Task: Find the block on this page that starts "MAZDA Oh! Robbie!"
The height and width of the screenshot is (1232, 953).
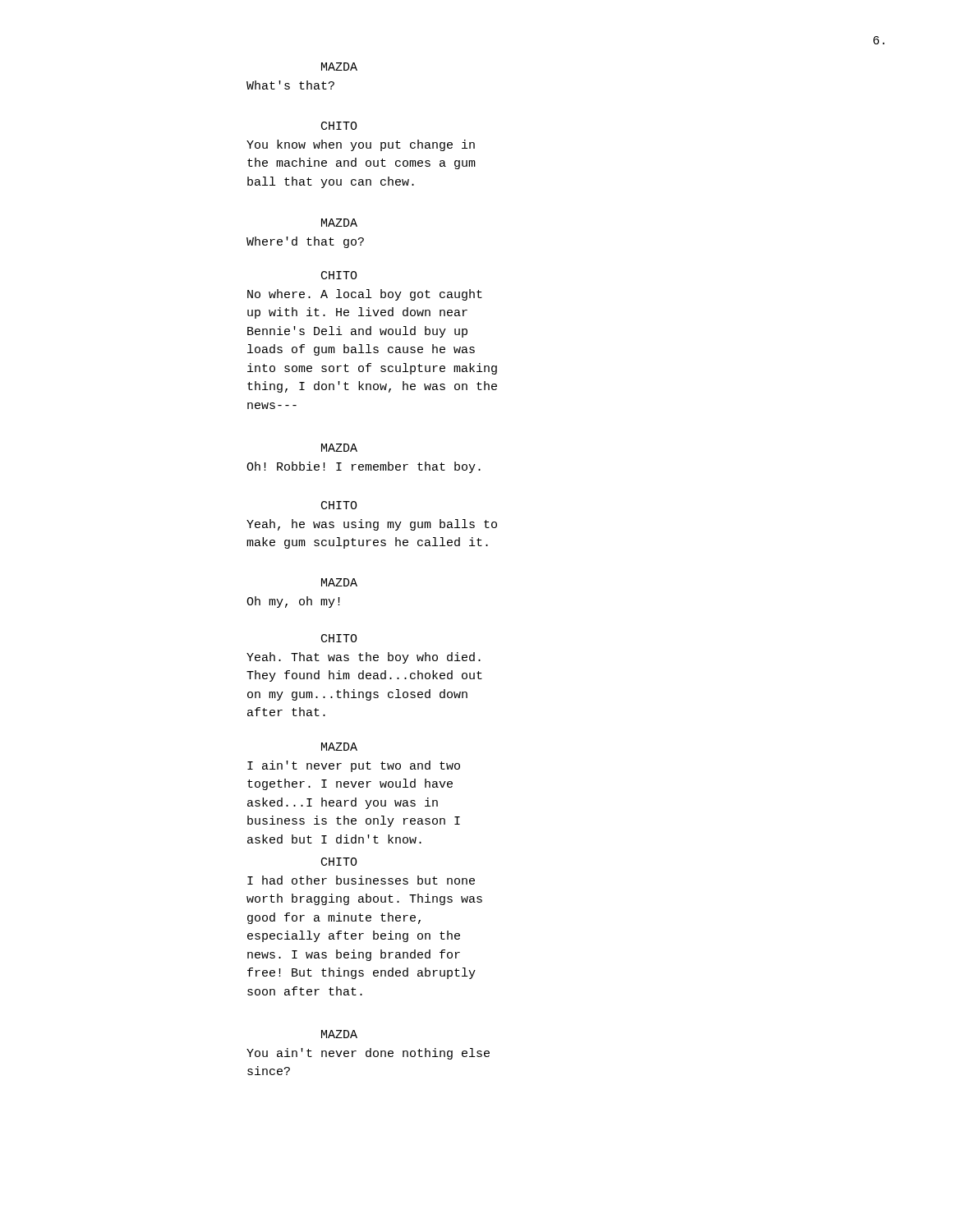Action: click(x=365, y=458)
